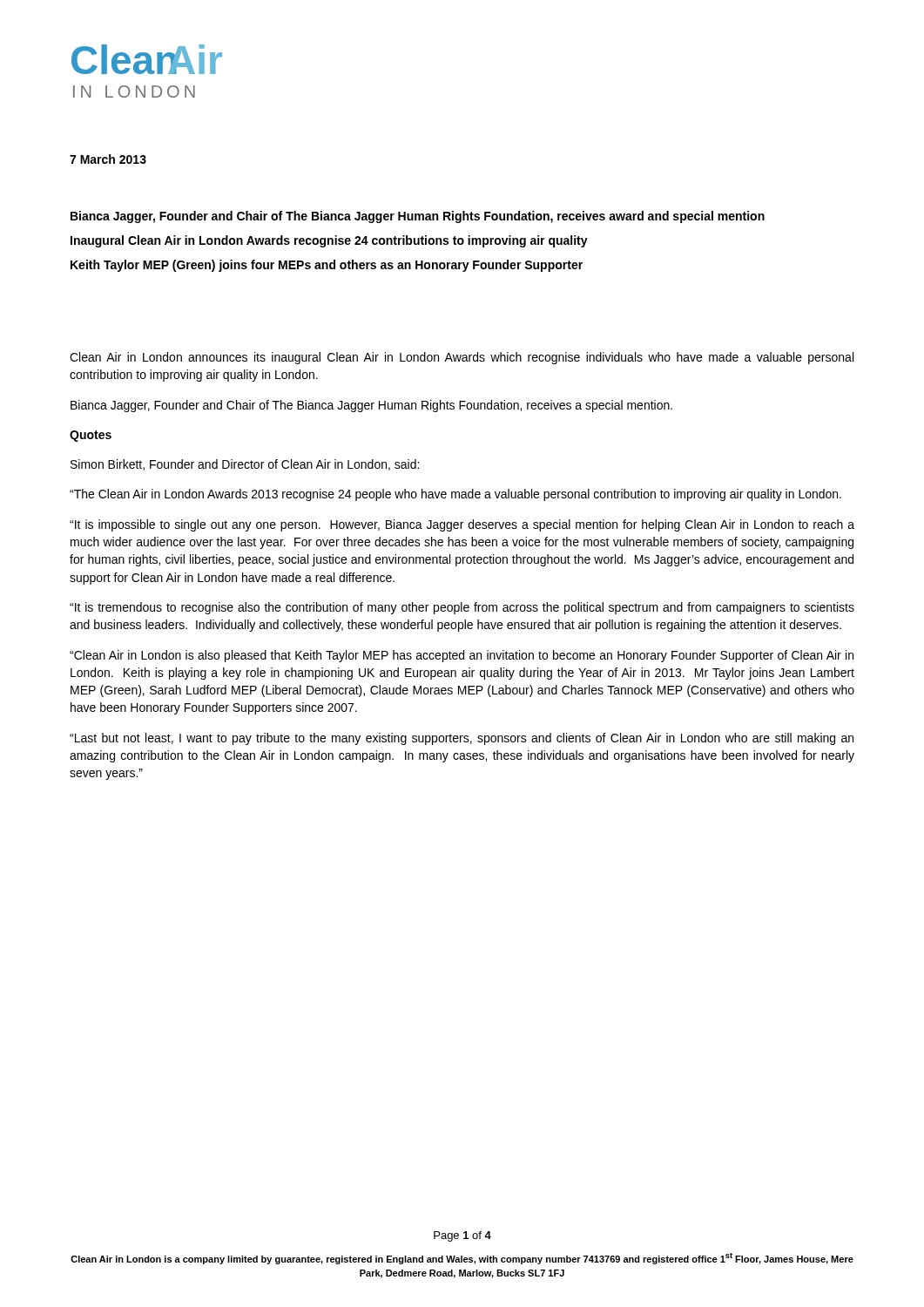924x1307 pixels.
Task: Find "7 March 2013" on this page
Action: pos(108,159)
